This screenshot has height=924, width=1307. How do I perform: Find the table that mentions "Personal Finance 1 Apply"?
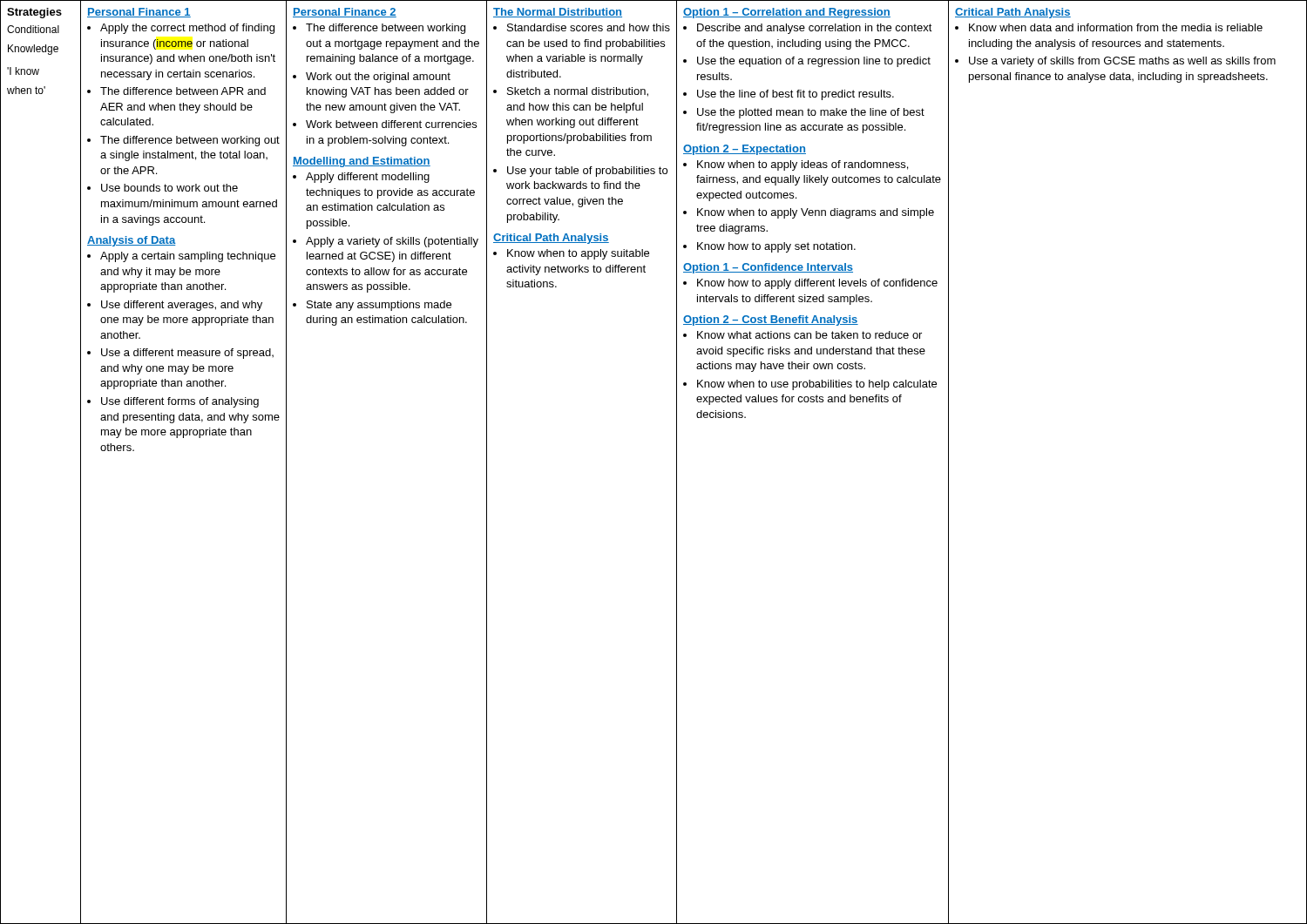[x=184, y=462]
